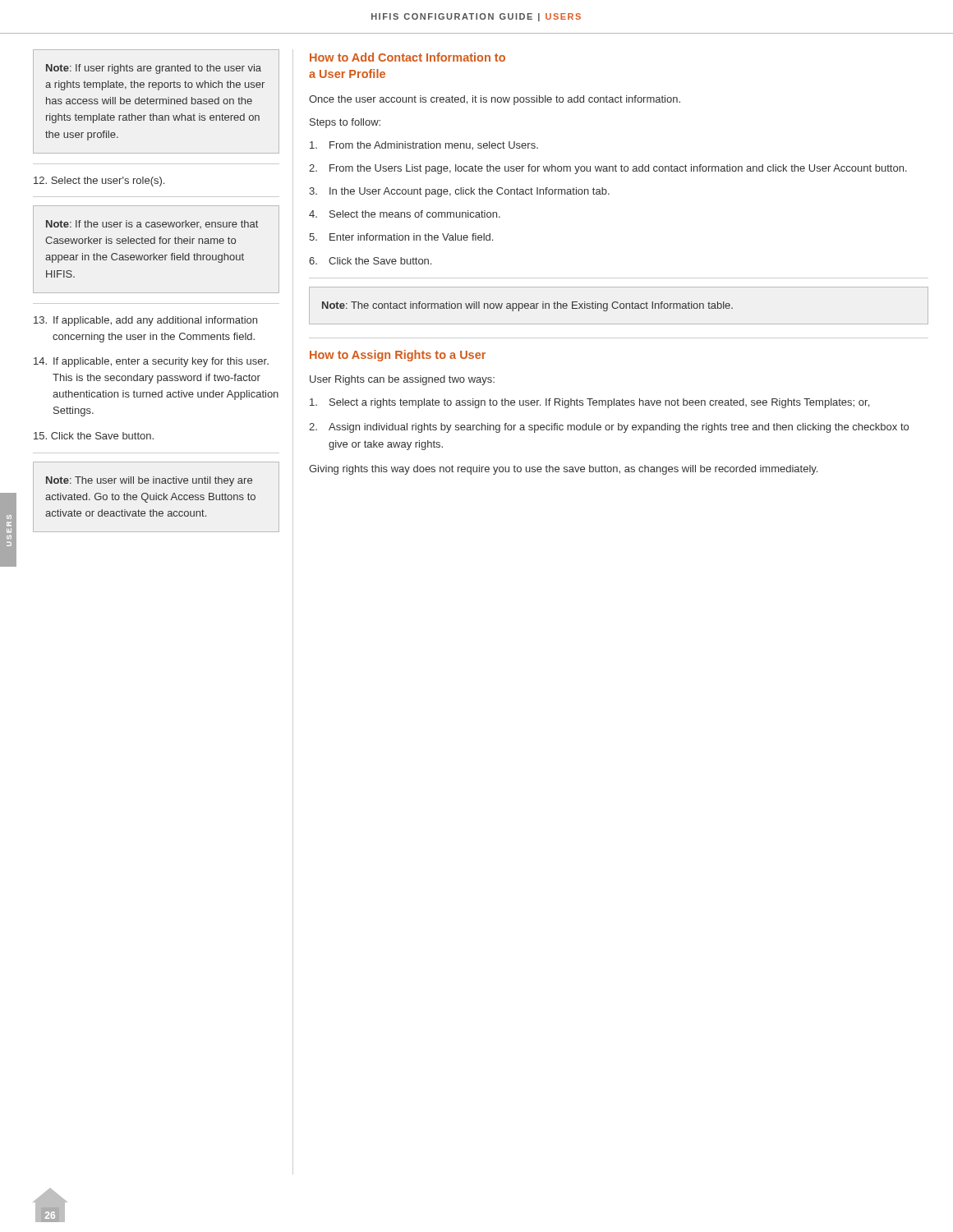
Task: Click on the list item with the text "5. Enter information in the Value field."
Action: pyautogui.click(x=401, y=238)
